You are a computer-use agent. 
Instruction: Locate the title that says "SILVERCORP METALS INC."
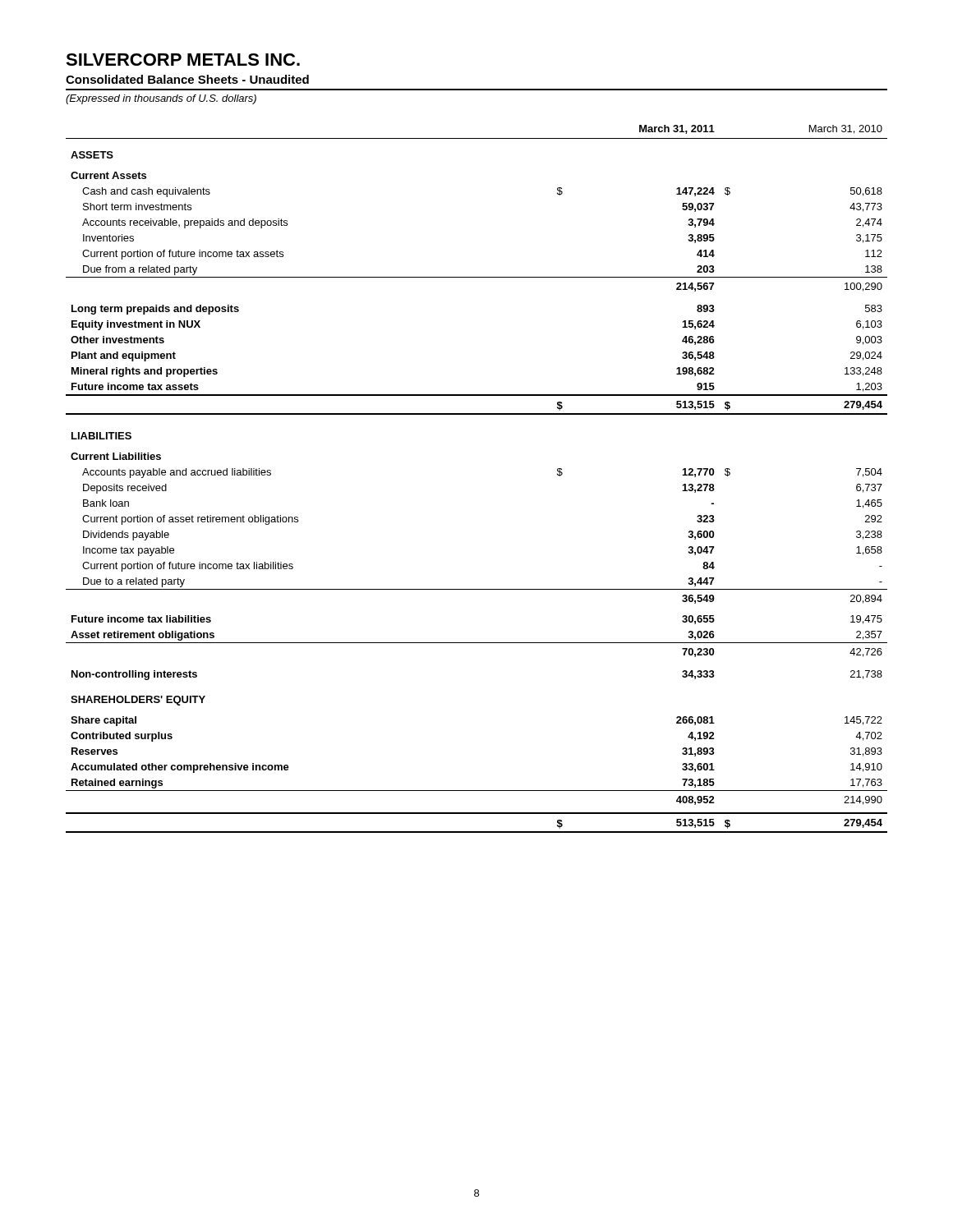pyautogui.click(x=183, y=60)
